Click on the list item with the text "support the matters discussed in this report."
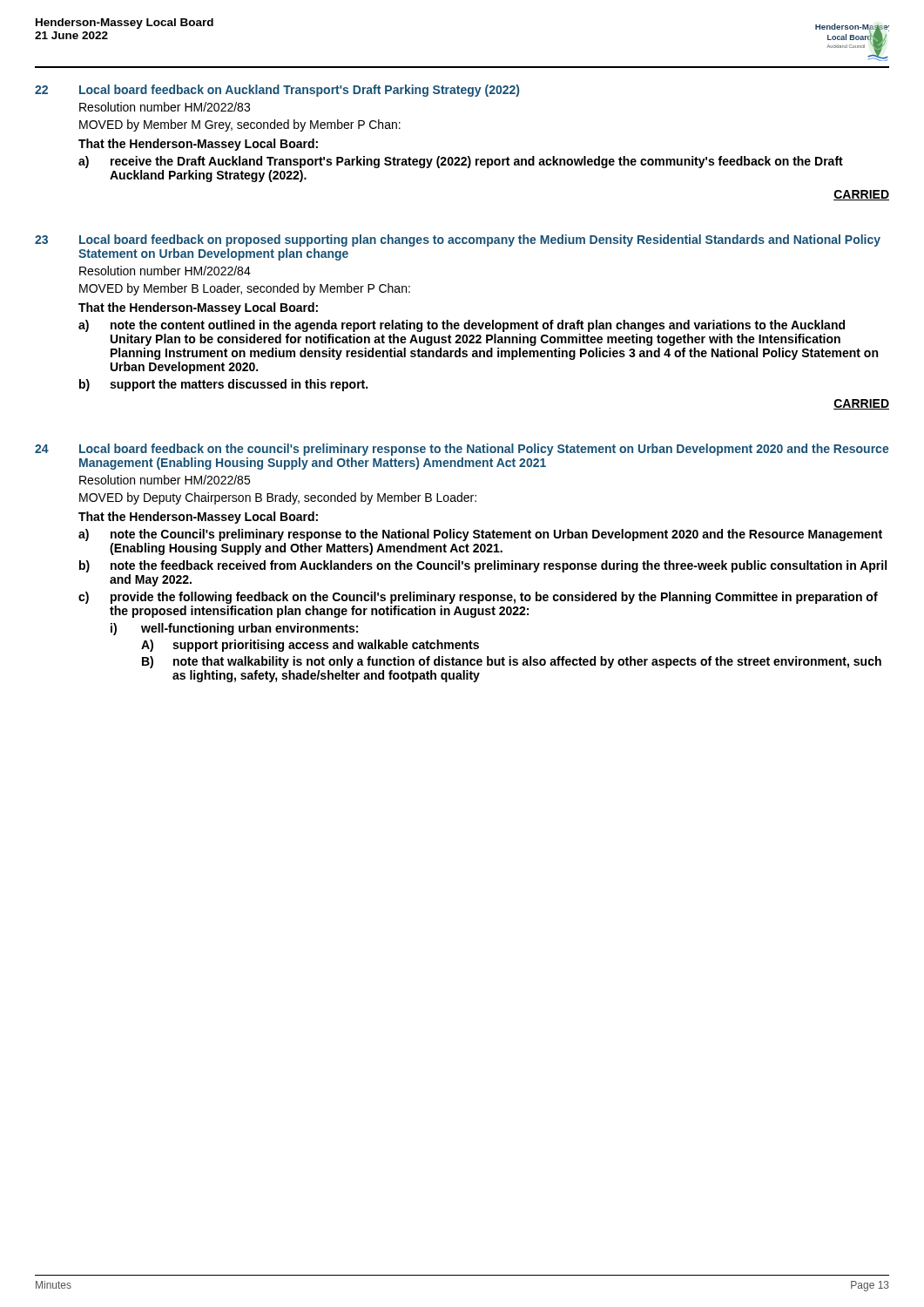The width and height of the screenshot is (924, 1307). (239, 384)
